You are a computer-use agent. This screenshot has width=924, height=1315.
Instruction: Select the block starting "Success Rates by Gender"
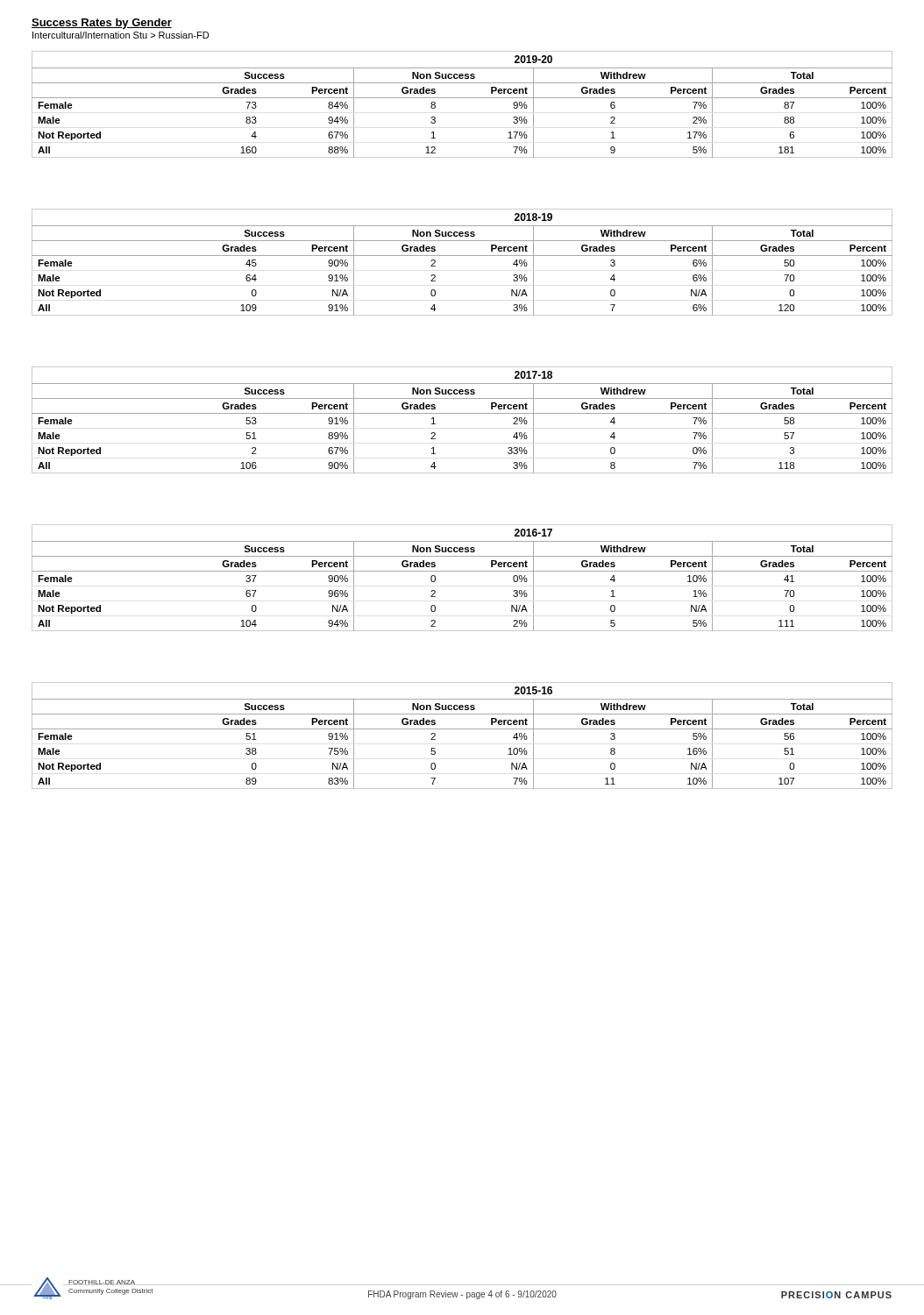[102, 22]
